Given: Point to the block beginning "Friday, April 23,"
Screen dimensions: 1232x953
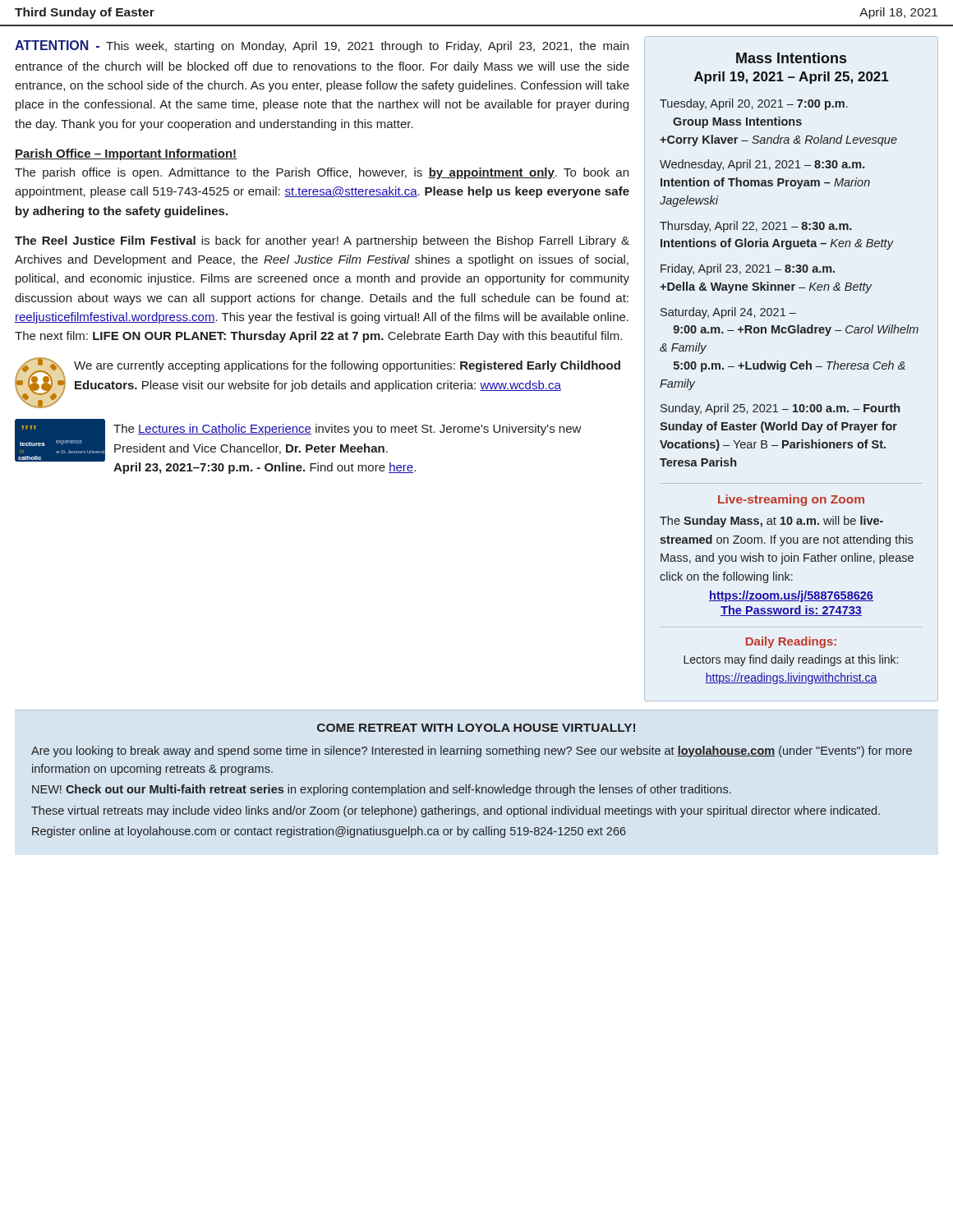Looking at the screenshot, I should 766,278.
